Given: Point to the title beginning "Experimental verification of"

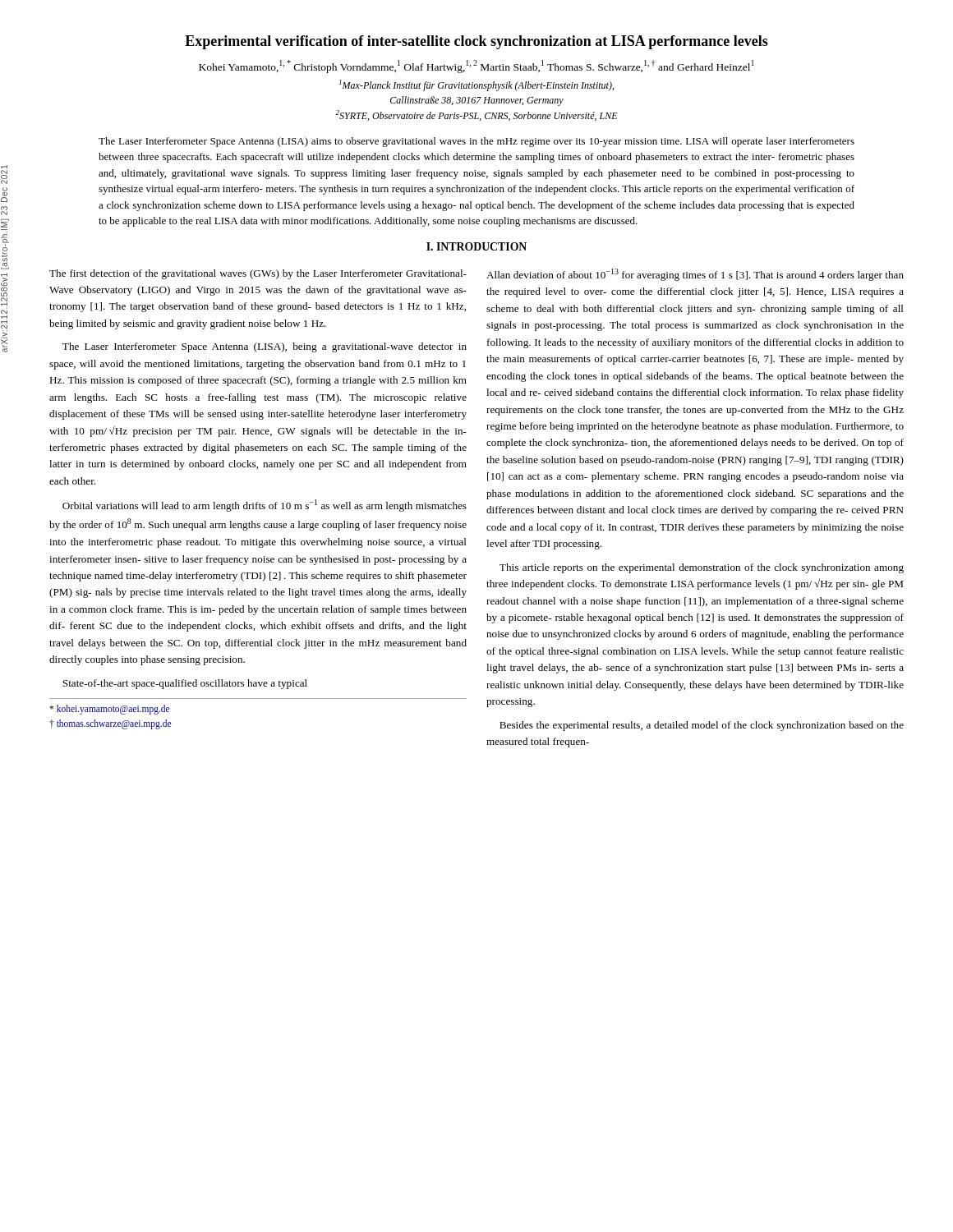Looking at the screenshot, I should [x=476, y=42].
